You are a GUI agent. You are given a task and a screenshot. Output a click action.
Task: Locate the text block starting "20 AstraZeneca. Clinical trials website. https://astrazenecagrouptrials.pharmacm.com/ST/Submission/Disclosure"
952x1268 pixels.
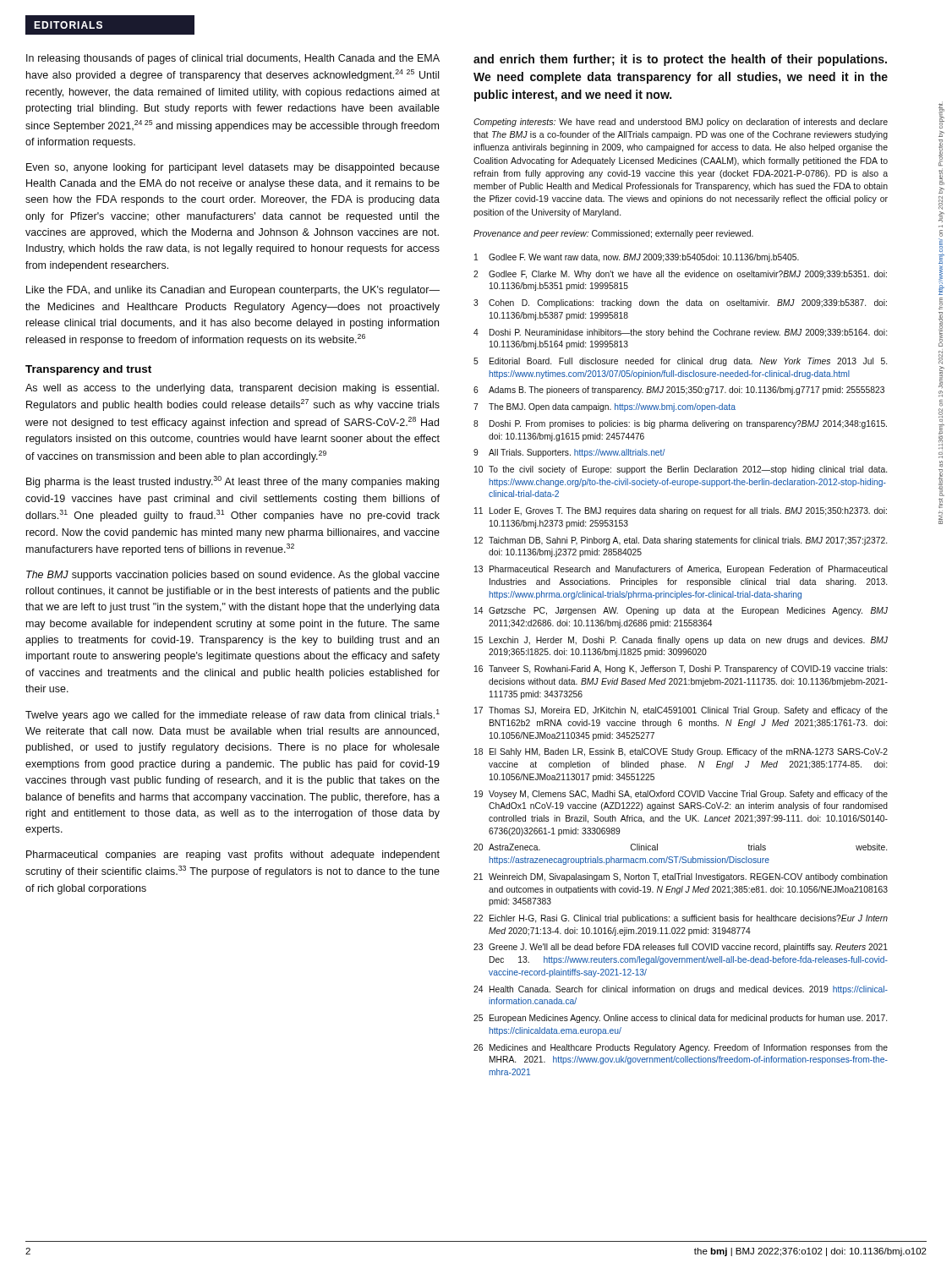pyautogui.click(x=681, y=855)
